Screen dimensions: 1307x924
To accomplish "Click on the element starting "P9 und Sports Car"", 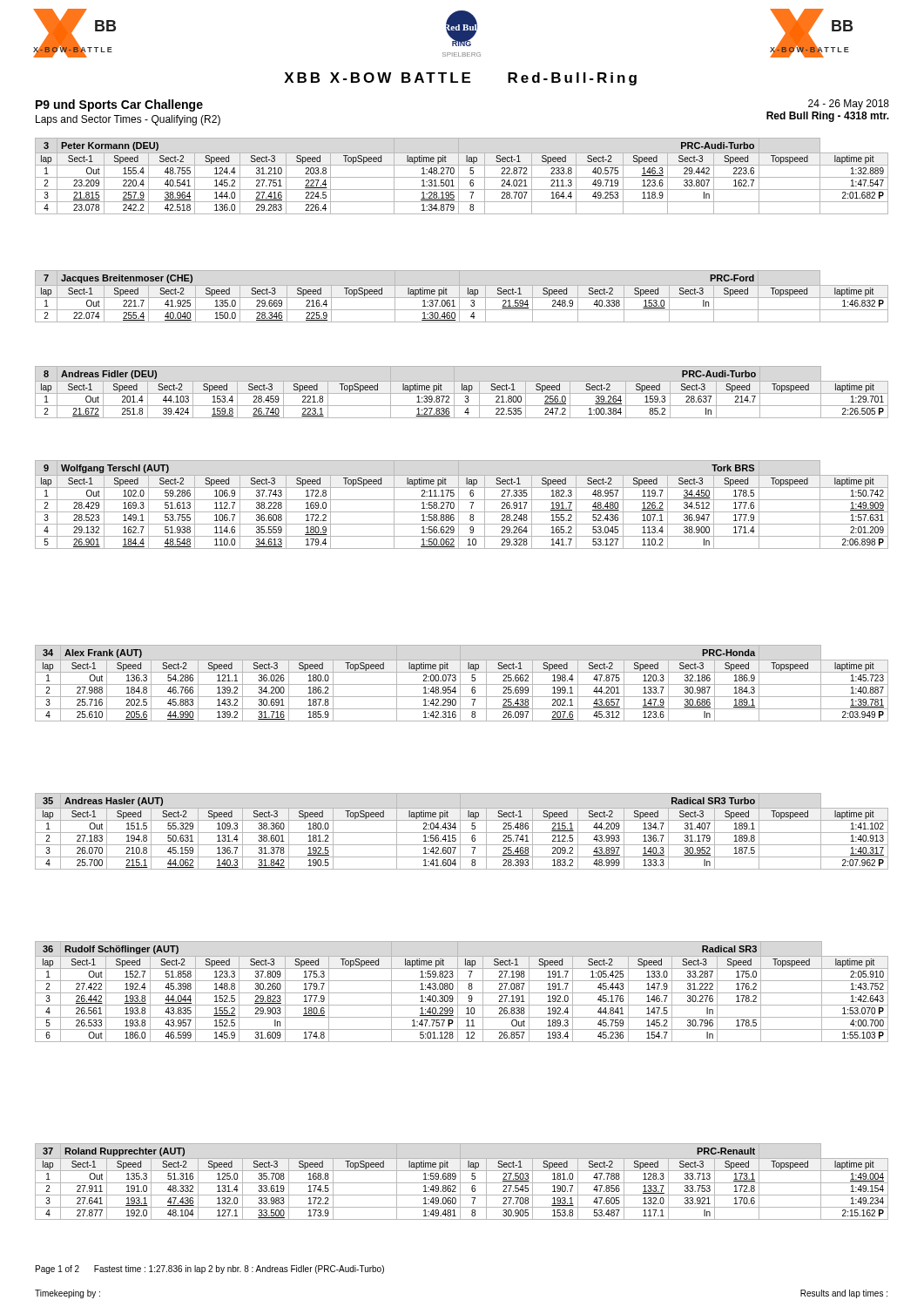I will click(x=119, y=105).
